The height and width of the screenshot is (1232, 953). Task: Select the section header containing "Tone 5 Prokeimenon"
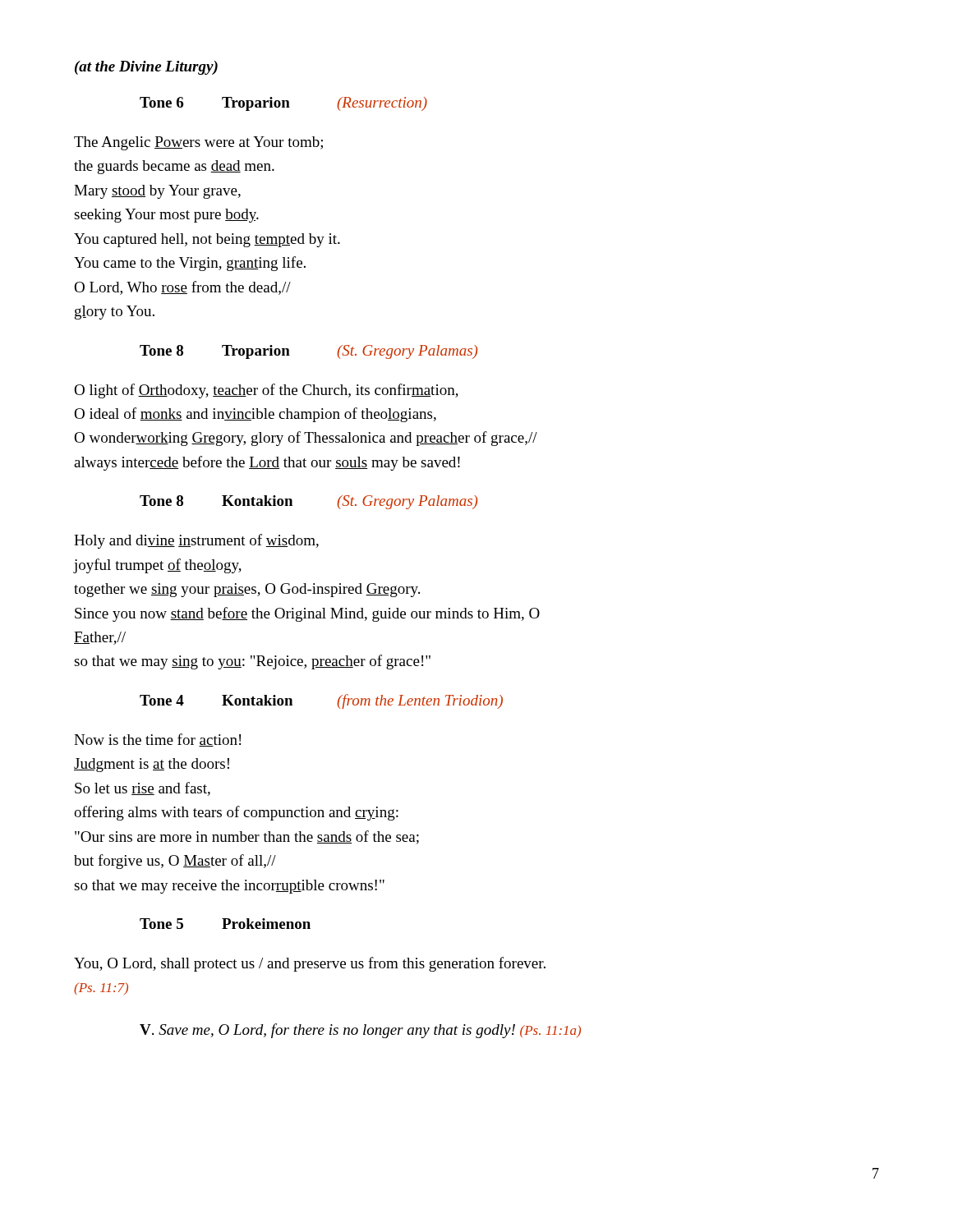click(238, 924)
